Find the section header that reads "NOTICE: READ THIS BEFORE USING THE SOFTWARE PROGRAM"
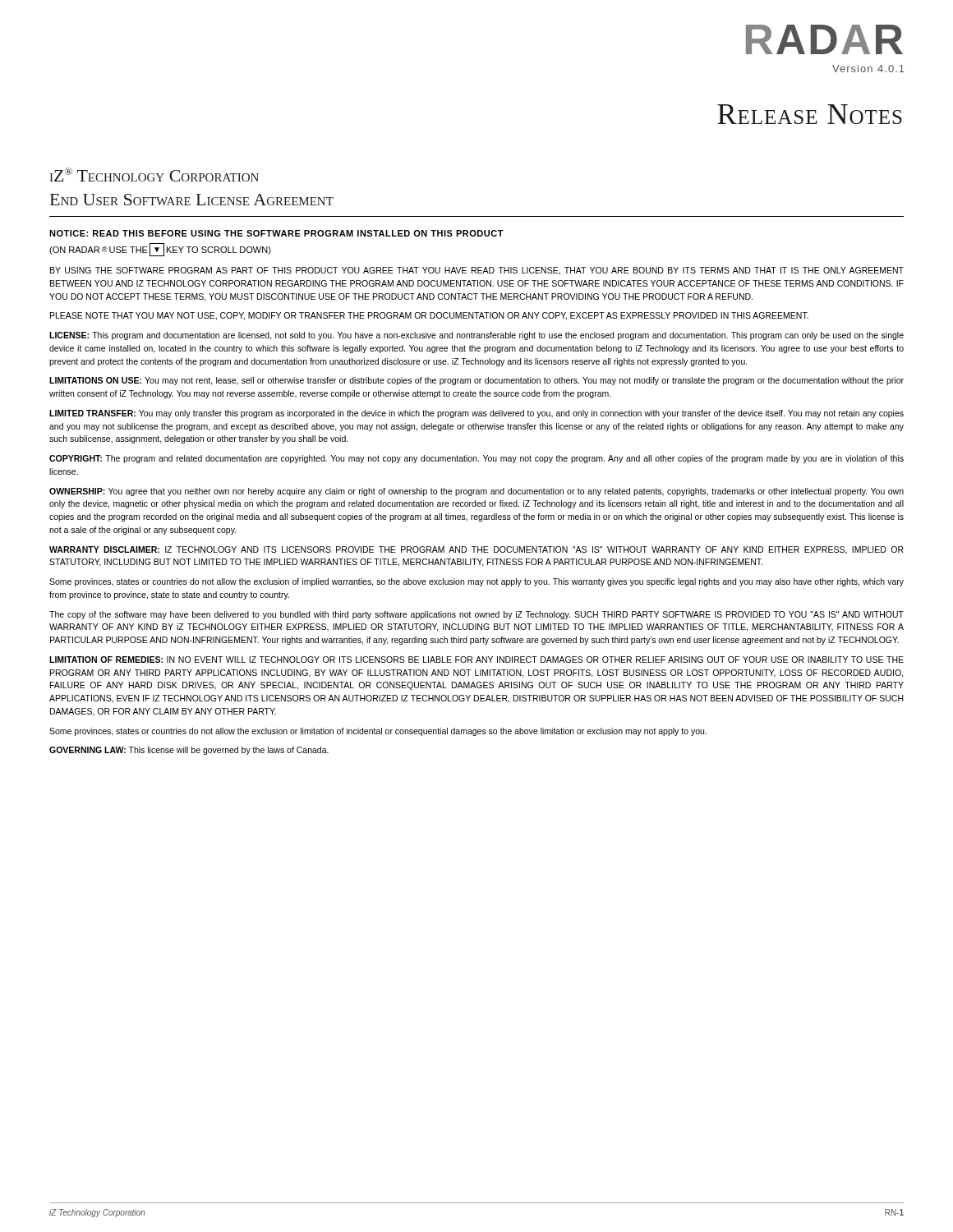The image size is (953, 1232). coord(276,233)
